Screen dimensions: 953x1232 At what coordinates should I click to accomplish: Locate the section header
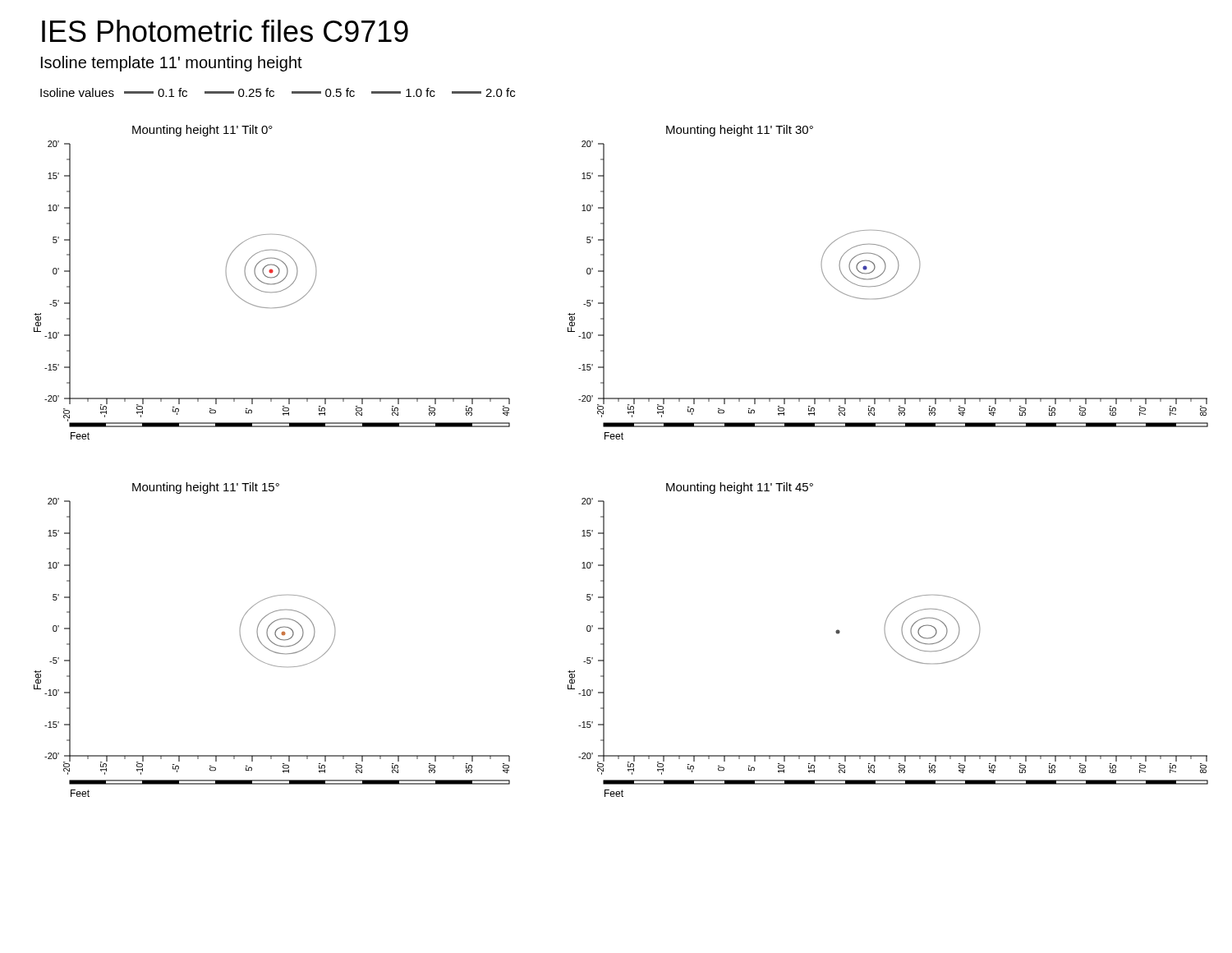coord(171,62)
